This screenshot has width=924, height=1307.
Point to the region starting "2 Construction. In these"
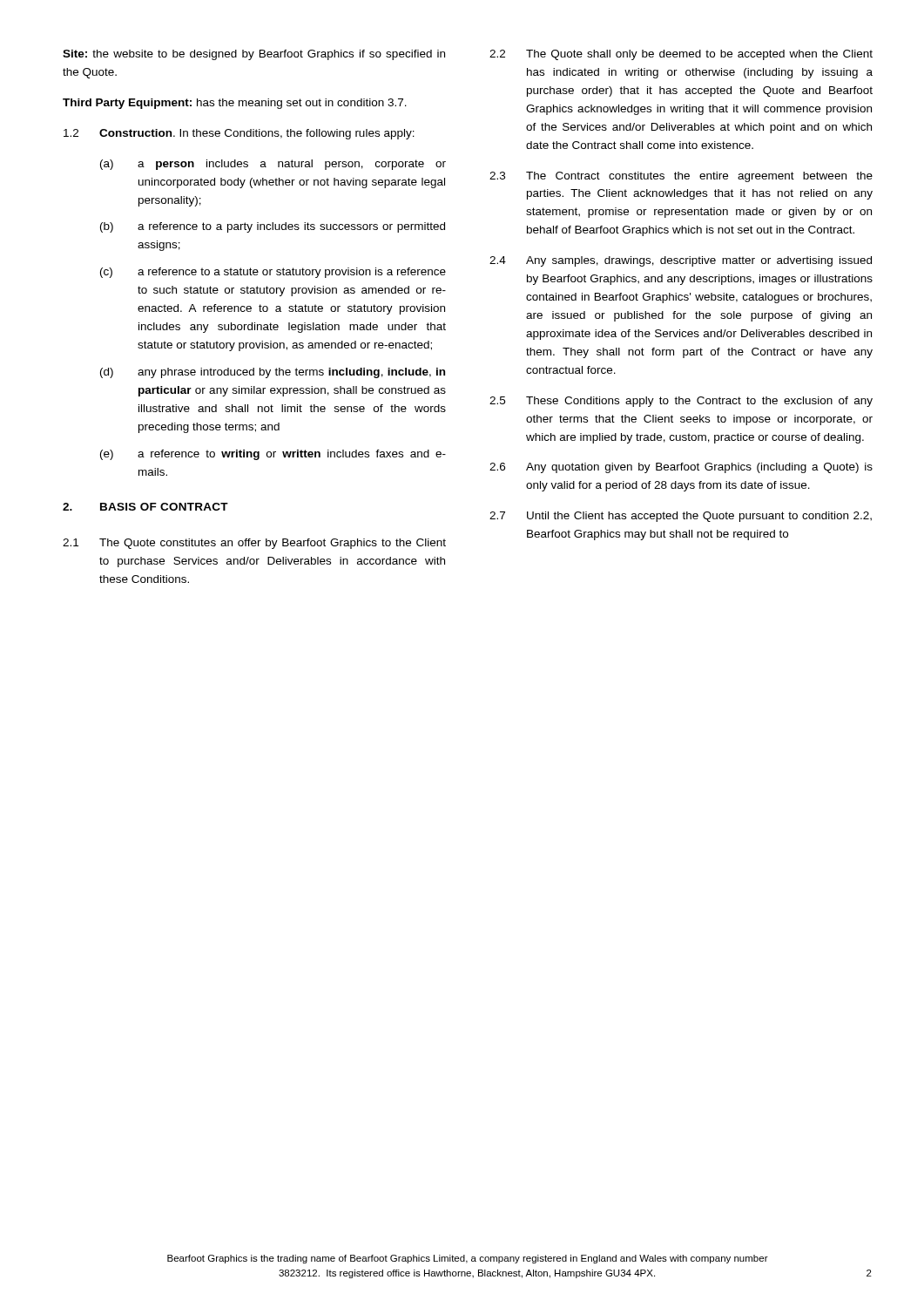point(239,134)
